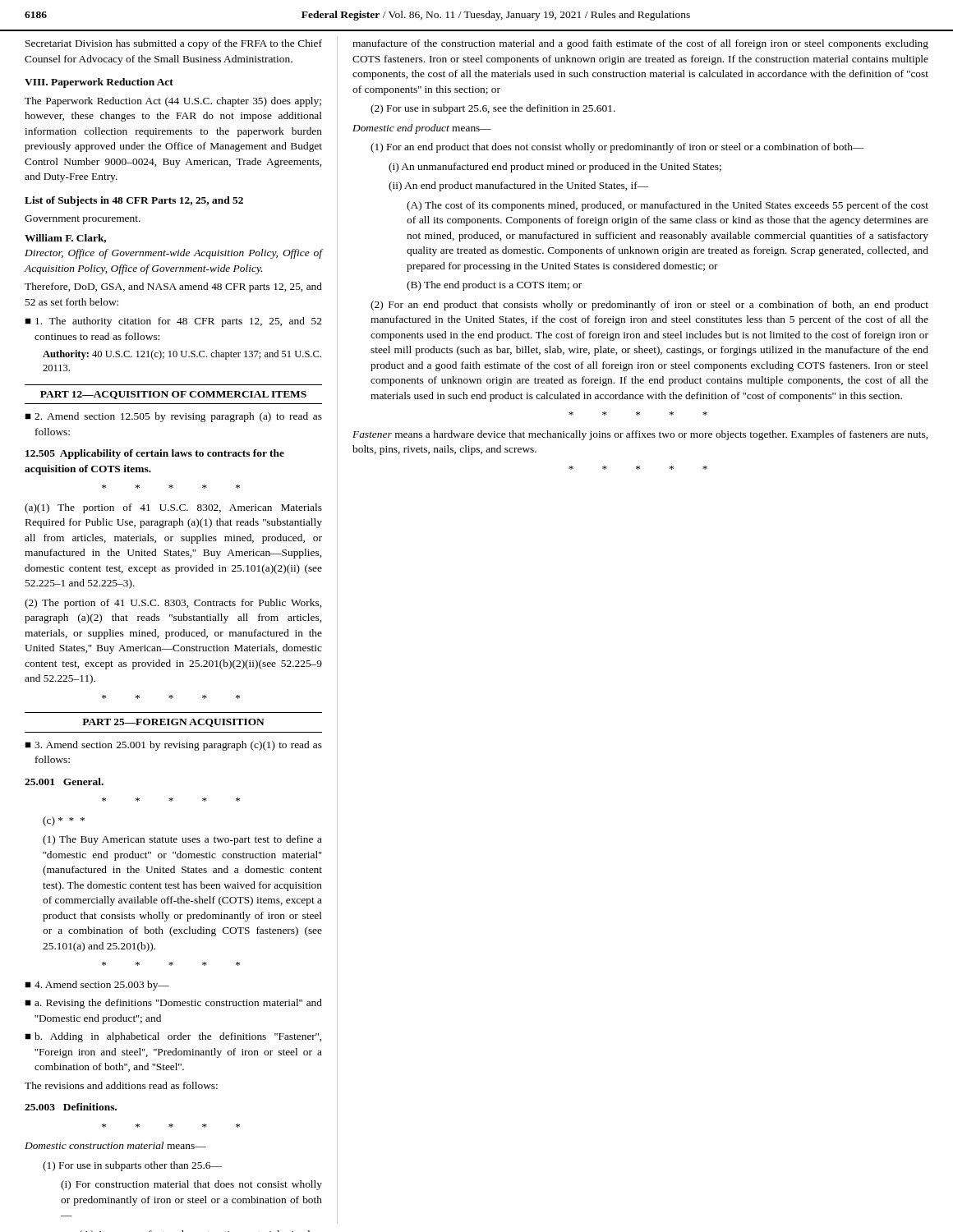Screen dimensions: 1232x953
Task: Point to "PART 12—ACQUISITION OF COMMERCIAL ITEMS"
Action: pos(173,393)
